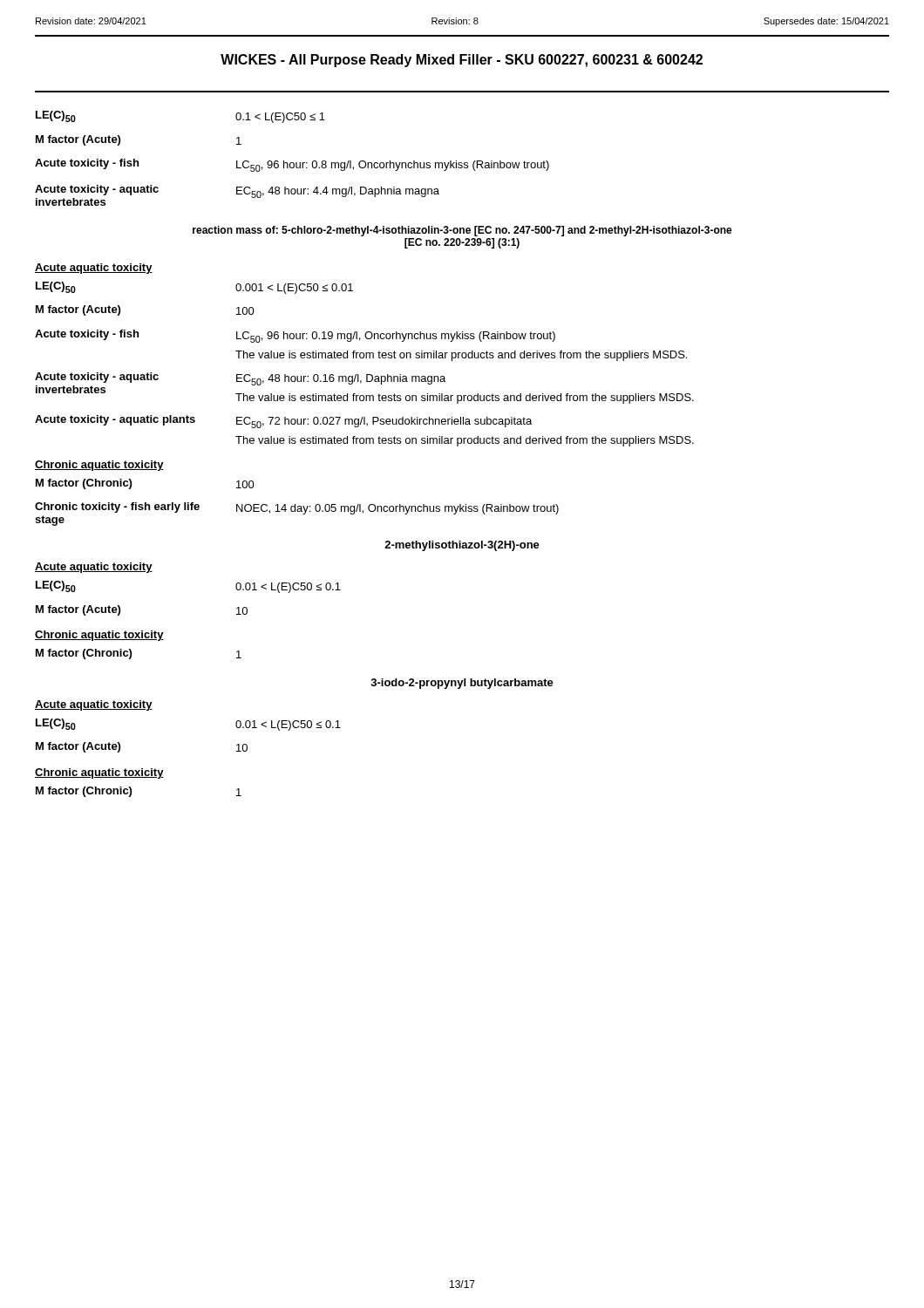Point to the section header beginning "reaction mass of: 5-chloro-2-methyl-4-isothiazolin-3-one [EC no. 247-500-7]"
The height and width of the screenshot is (1308, 924).
462,236
